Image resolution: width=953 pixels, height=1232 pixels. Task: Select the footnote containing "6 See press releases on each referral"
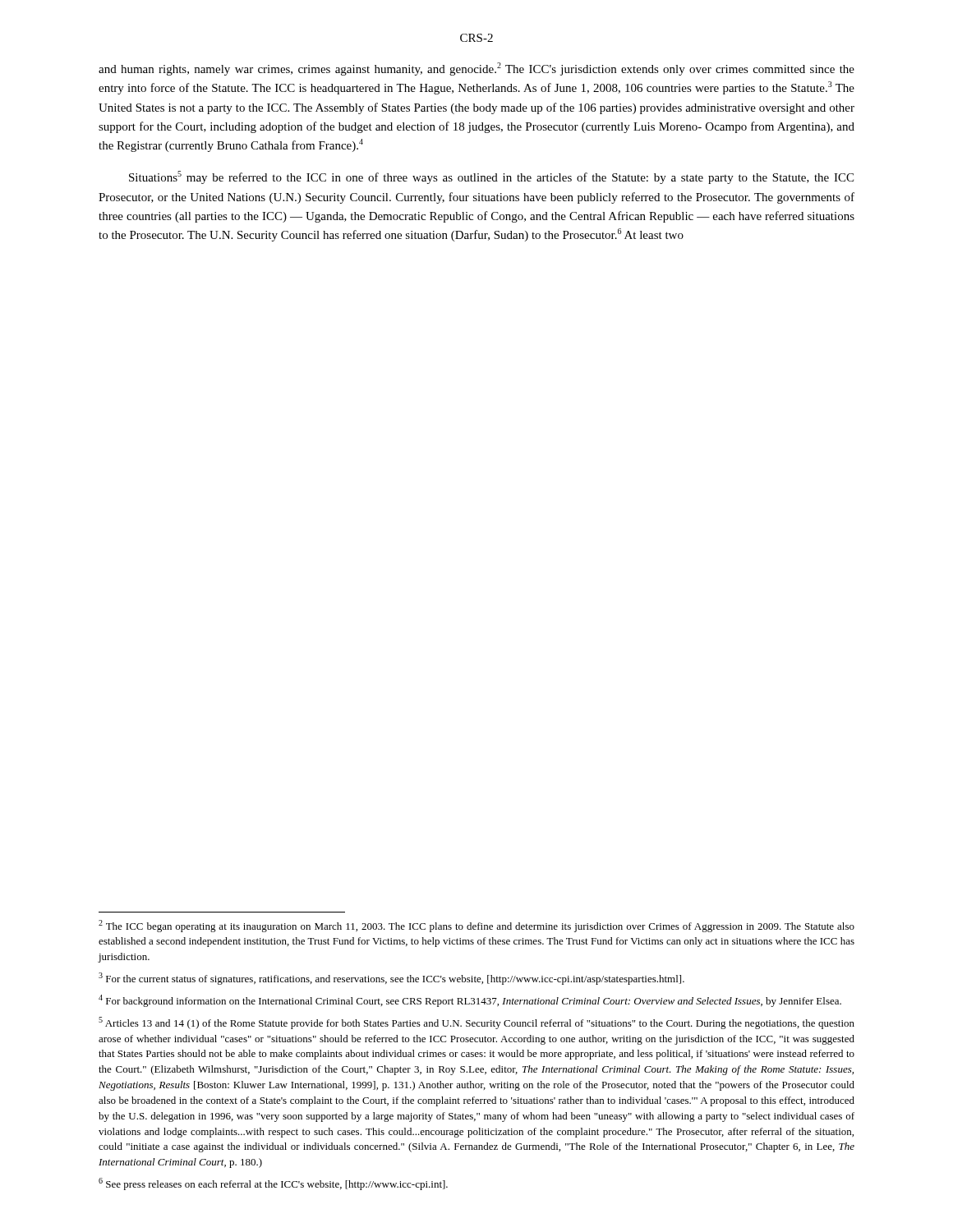[273, 1184]
